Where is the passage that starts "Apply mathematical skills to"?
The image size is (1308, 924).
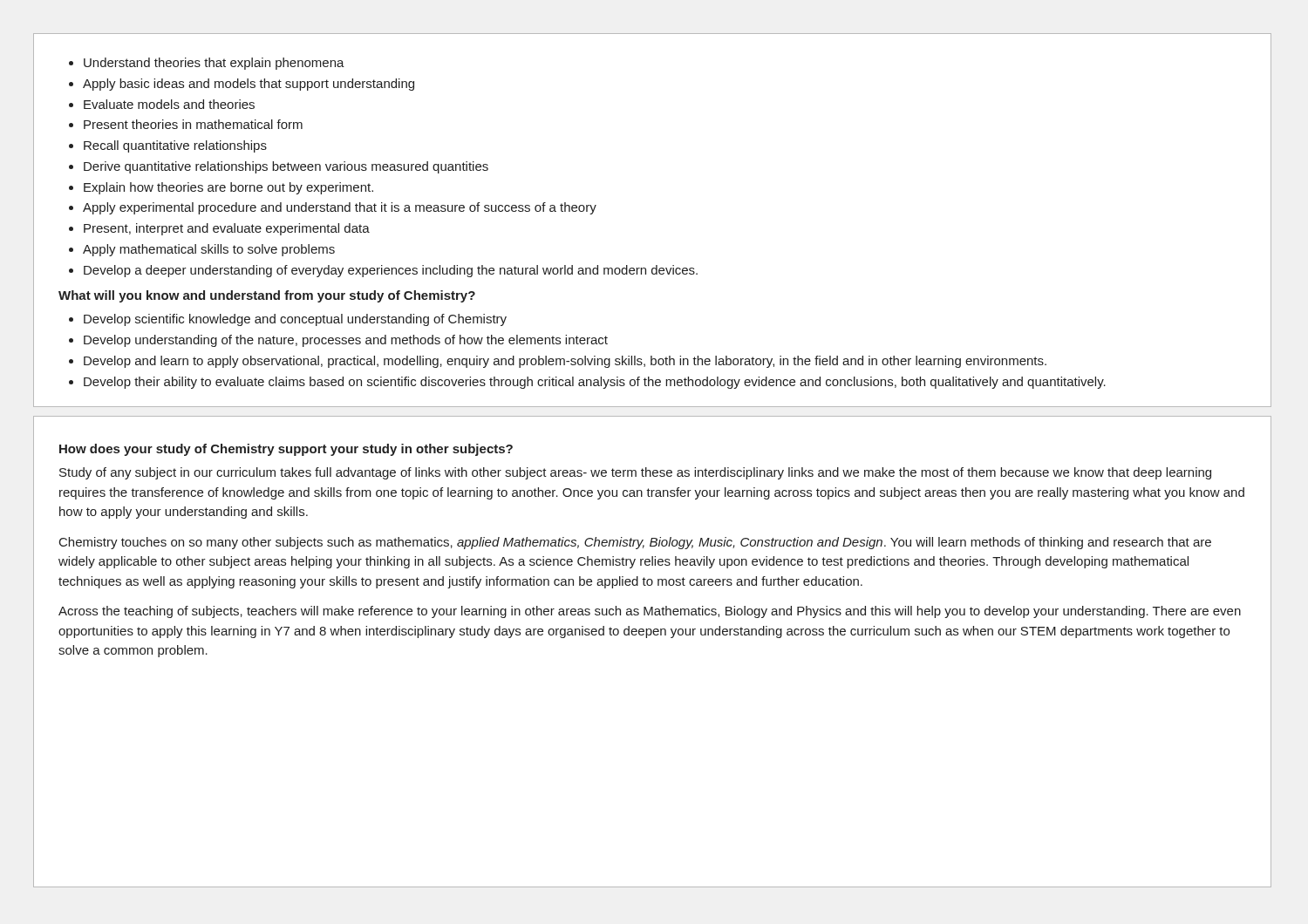point(209,249)
